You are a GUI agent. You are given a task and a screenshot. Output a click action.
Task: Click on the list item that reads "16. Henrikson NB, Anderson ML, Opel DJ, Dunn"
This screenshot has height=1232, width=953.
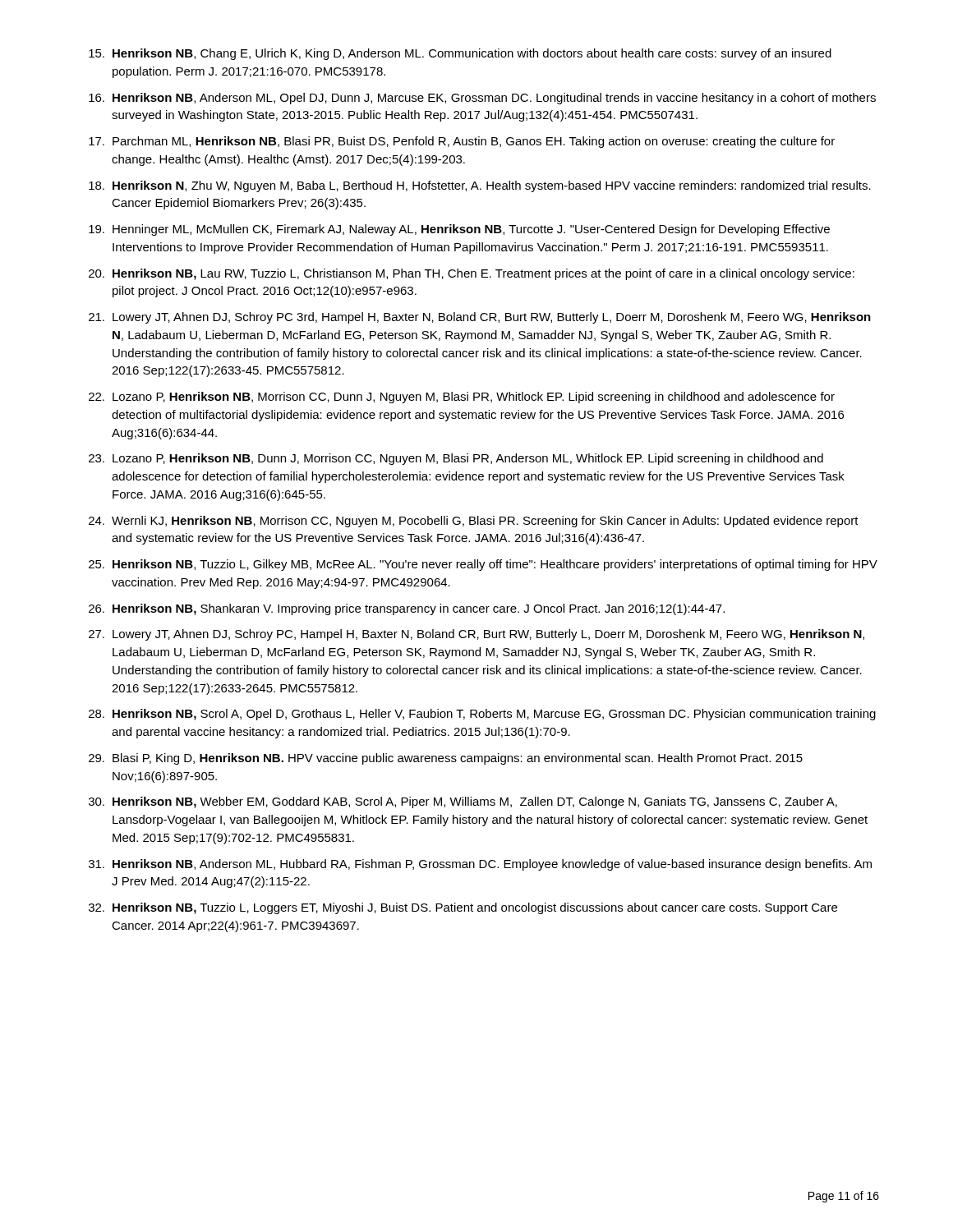pyautogui.click(x=476, y=106)
